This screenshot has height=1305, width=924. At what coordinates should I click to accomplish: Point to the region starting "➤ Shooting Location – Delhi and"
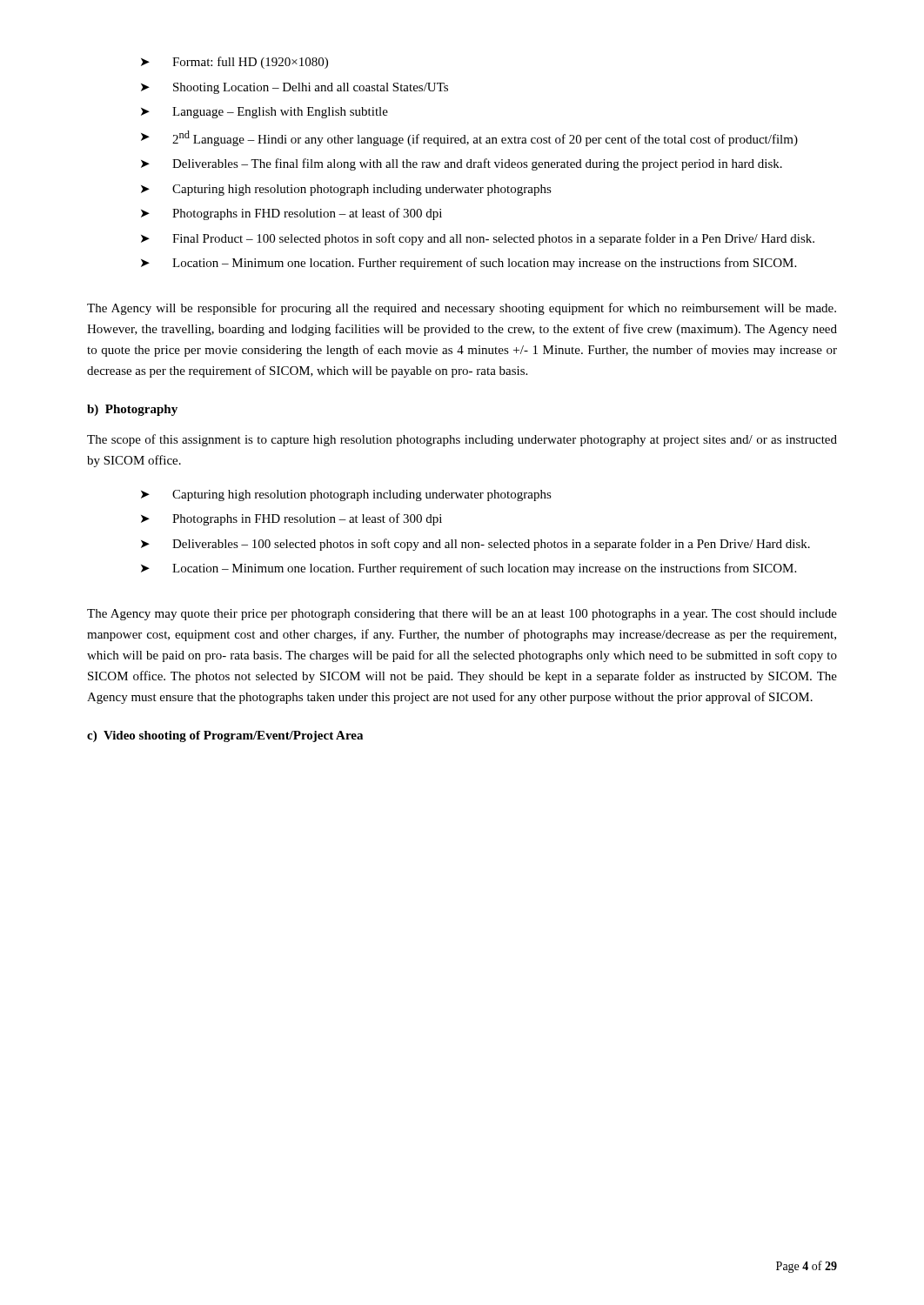[295, 88]
